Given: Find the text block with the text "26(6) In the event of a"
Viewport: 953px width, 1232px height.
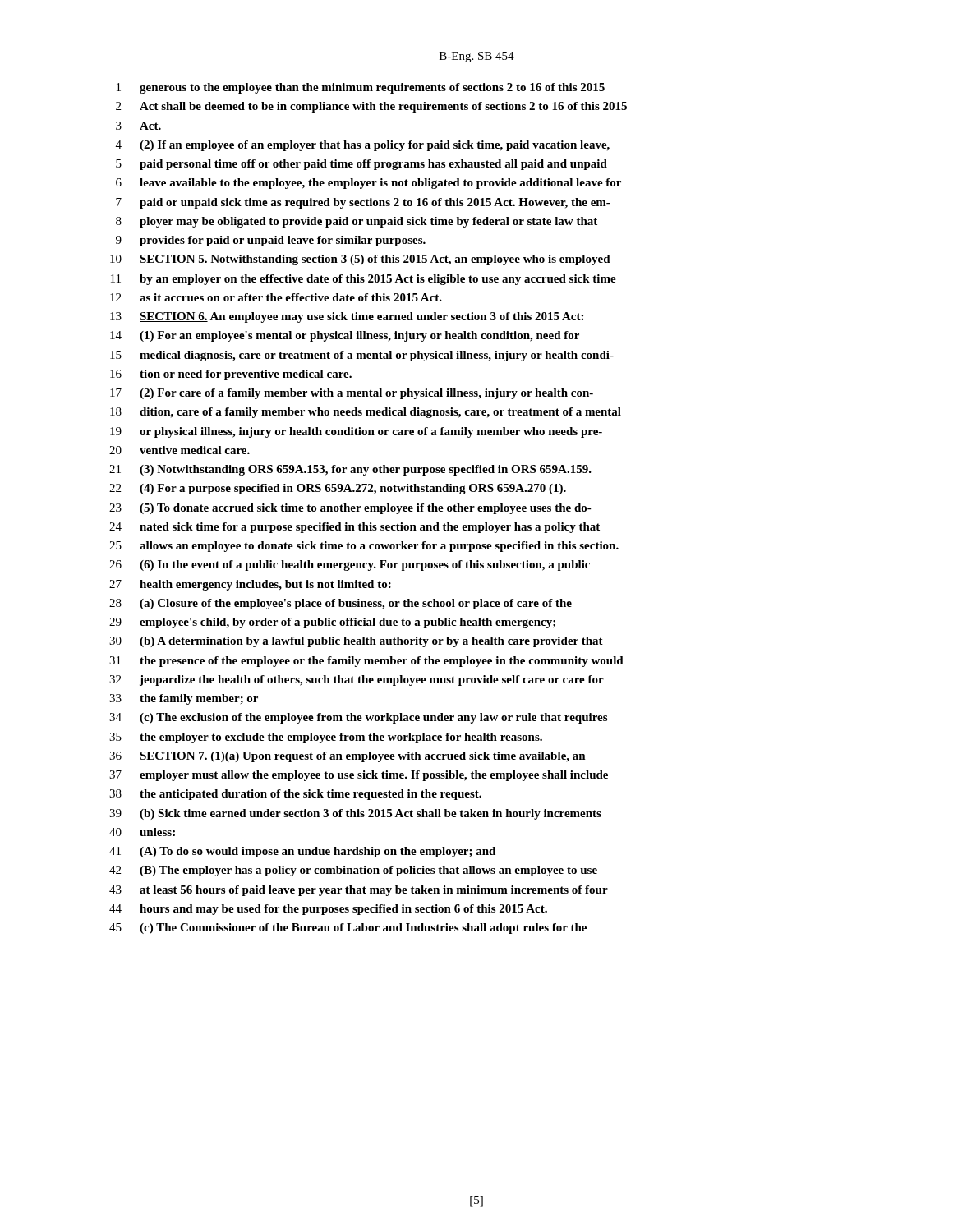Looking at the screenshot, I should coord(476,574).
